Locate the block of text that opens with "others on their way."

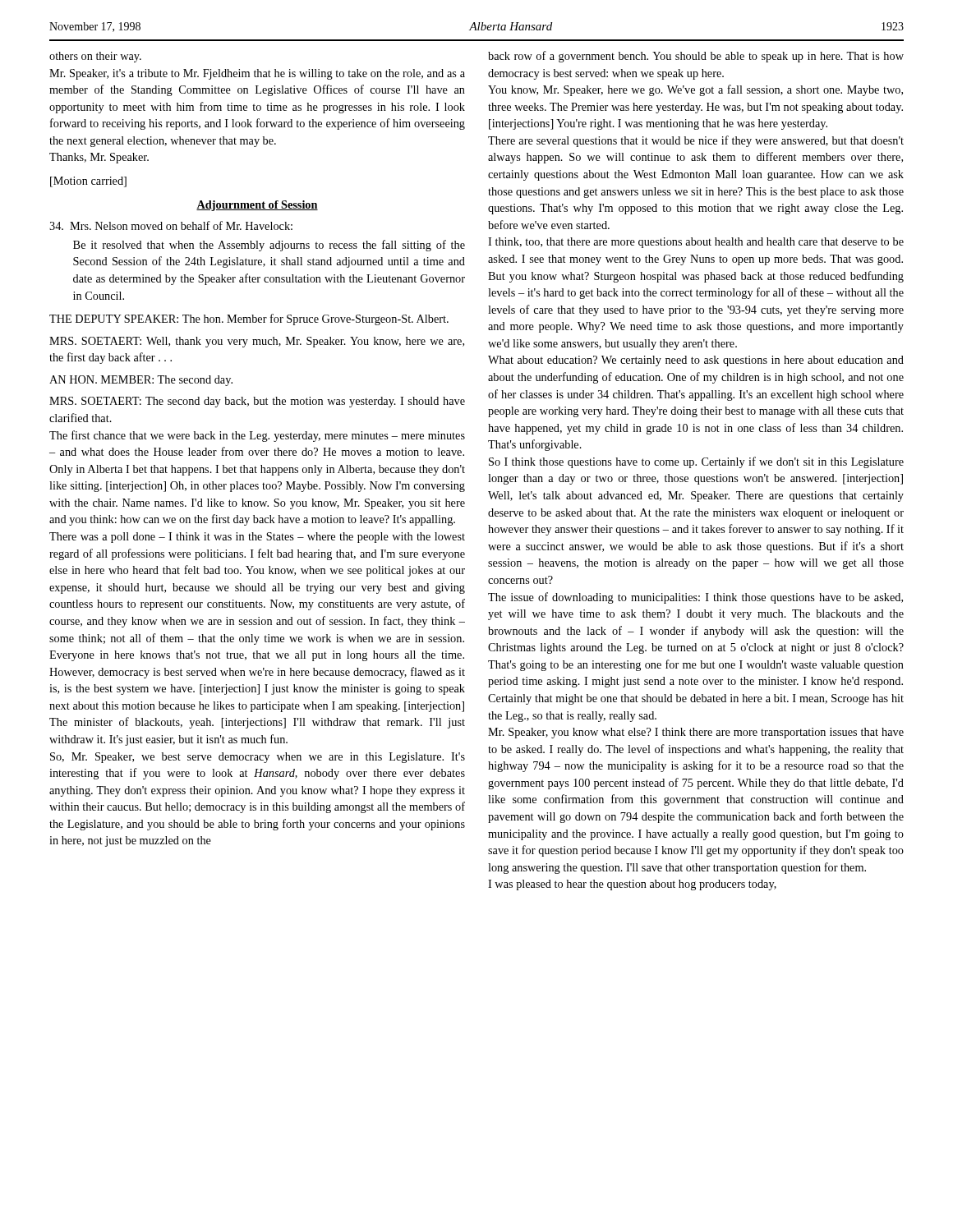(257, 107)
